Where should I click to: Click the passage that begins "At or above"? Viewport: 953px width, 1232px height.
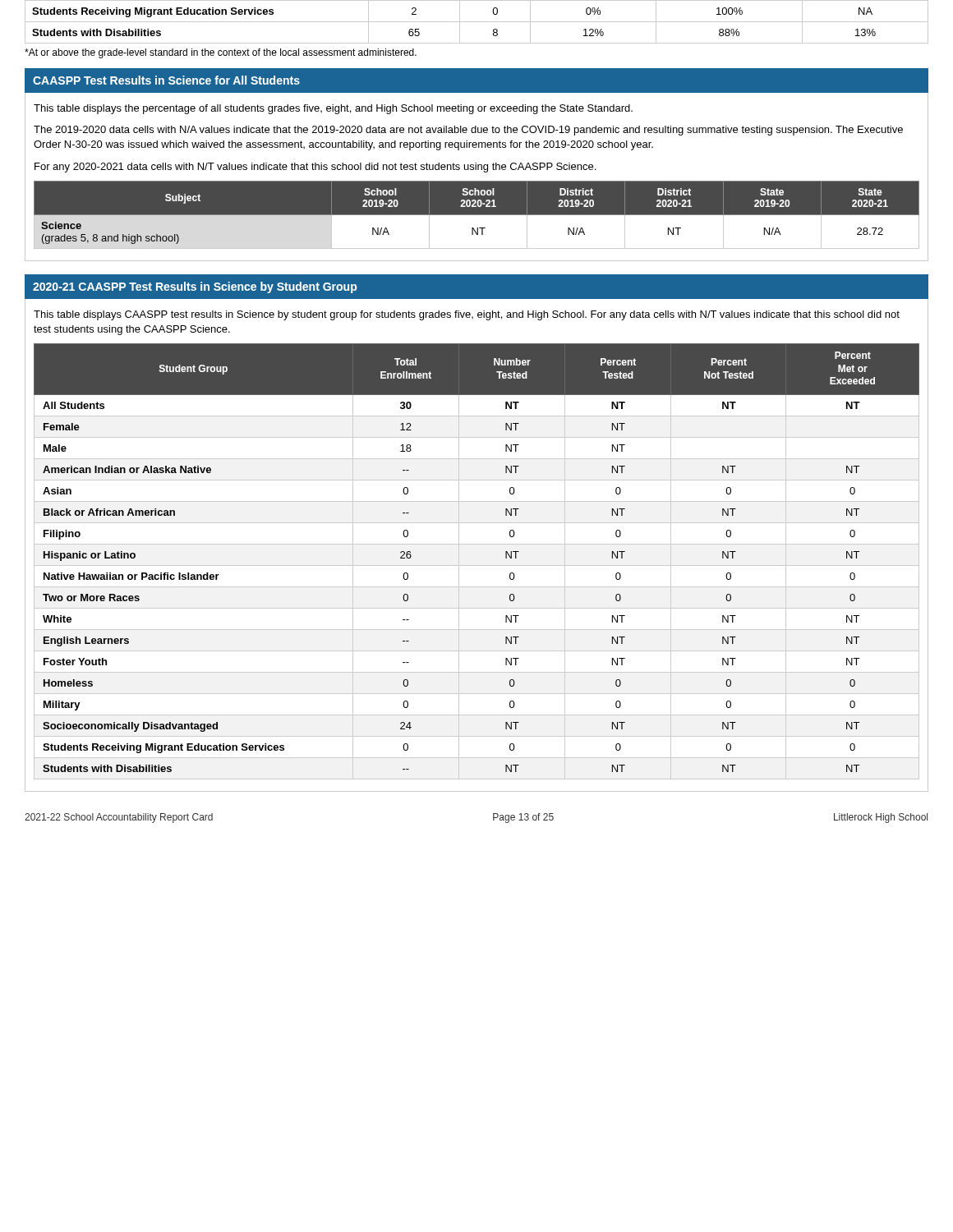point(221,53)
